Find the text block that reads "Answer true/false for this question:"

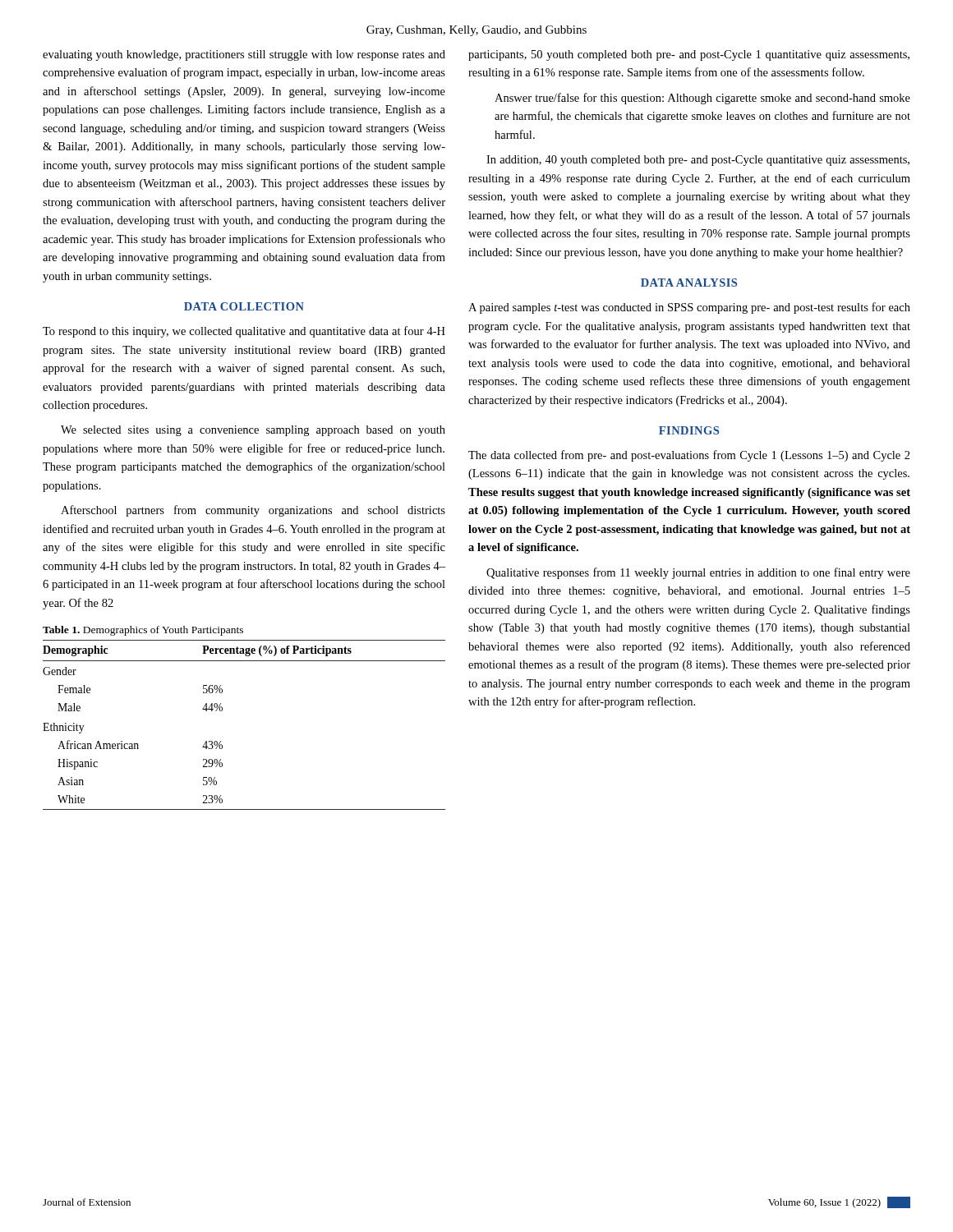pyautogui.click(x=702, y=116)
